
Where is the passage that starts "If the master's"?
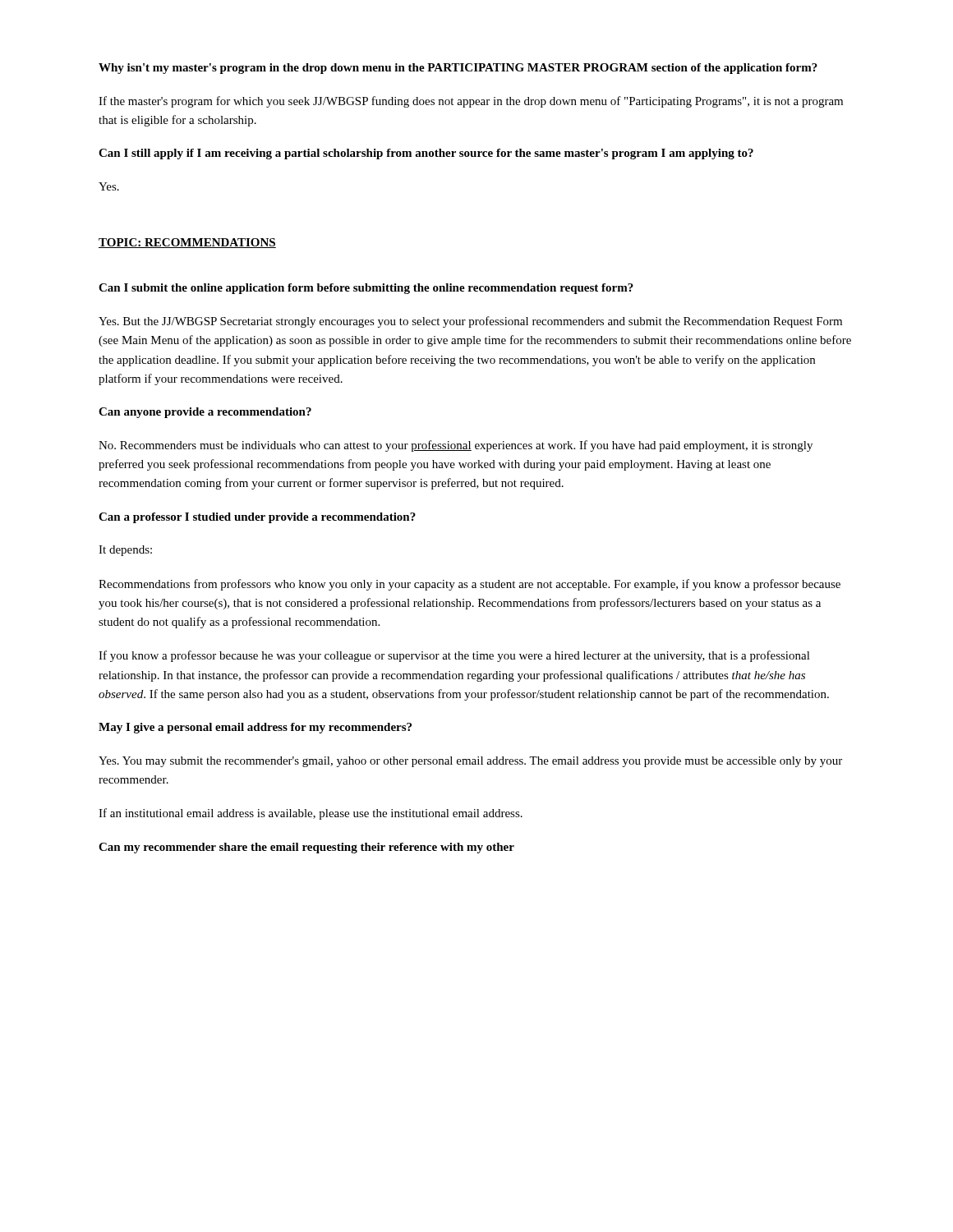476,111
